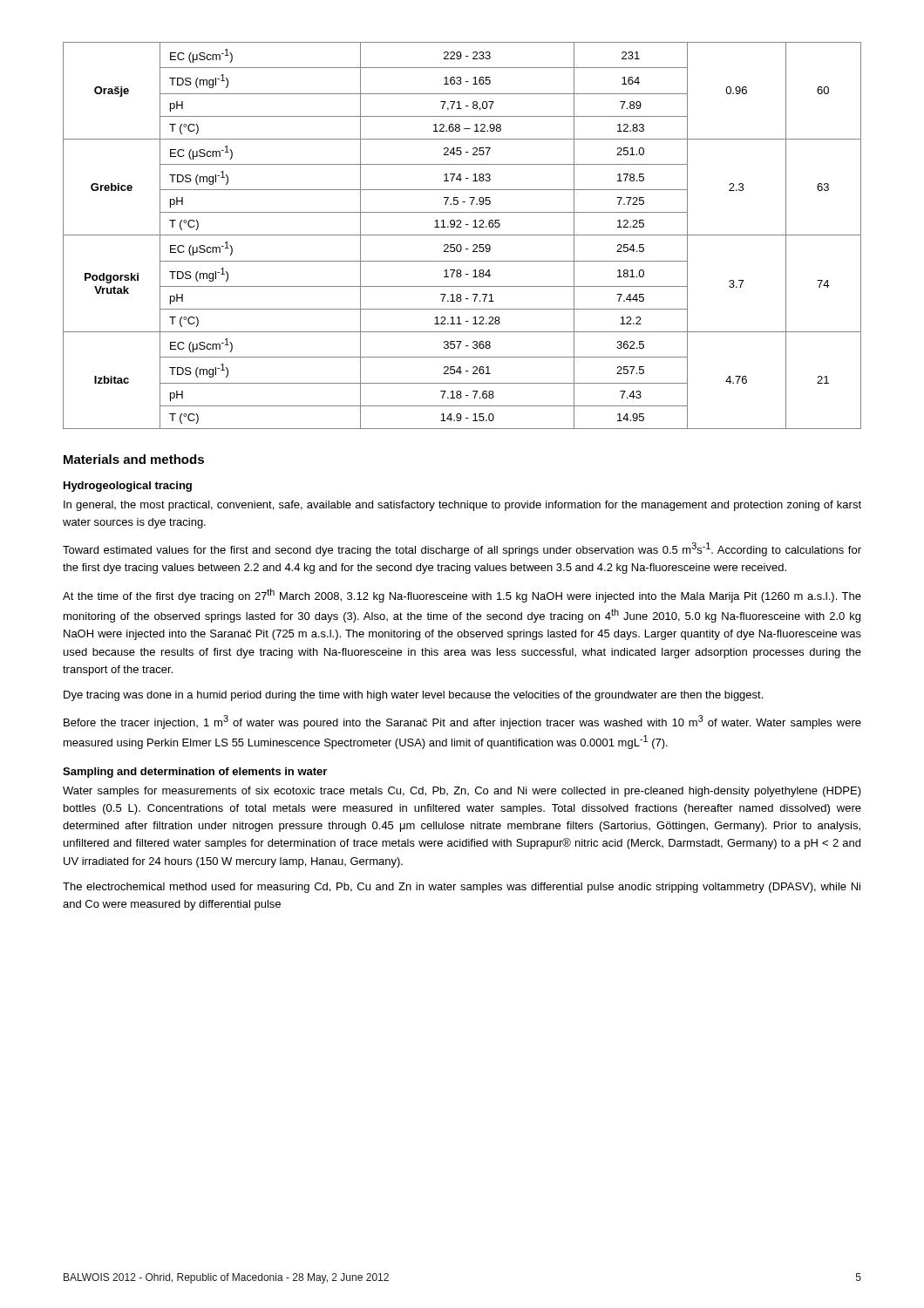Locate the passage starting "Water samples for measurements of six ecotoxic trace"
The image size is (924, 1308).
462,826
